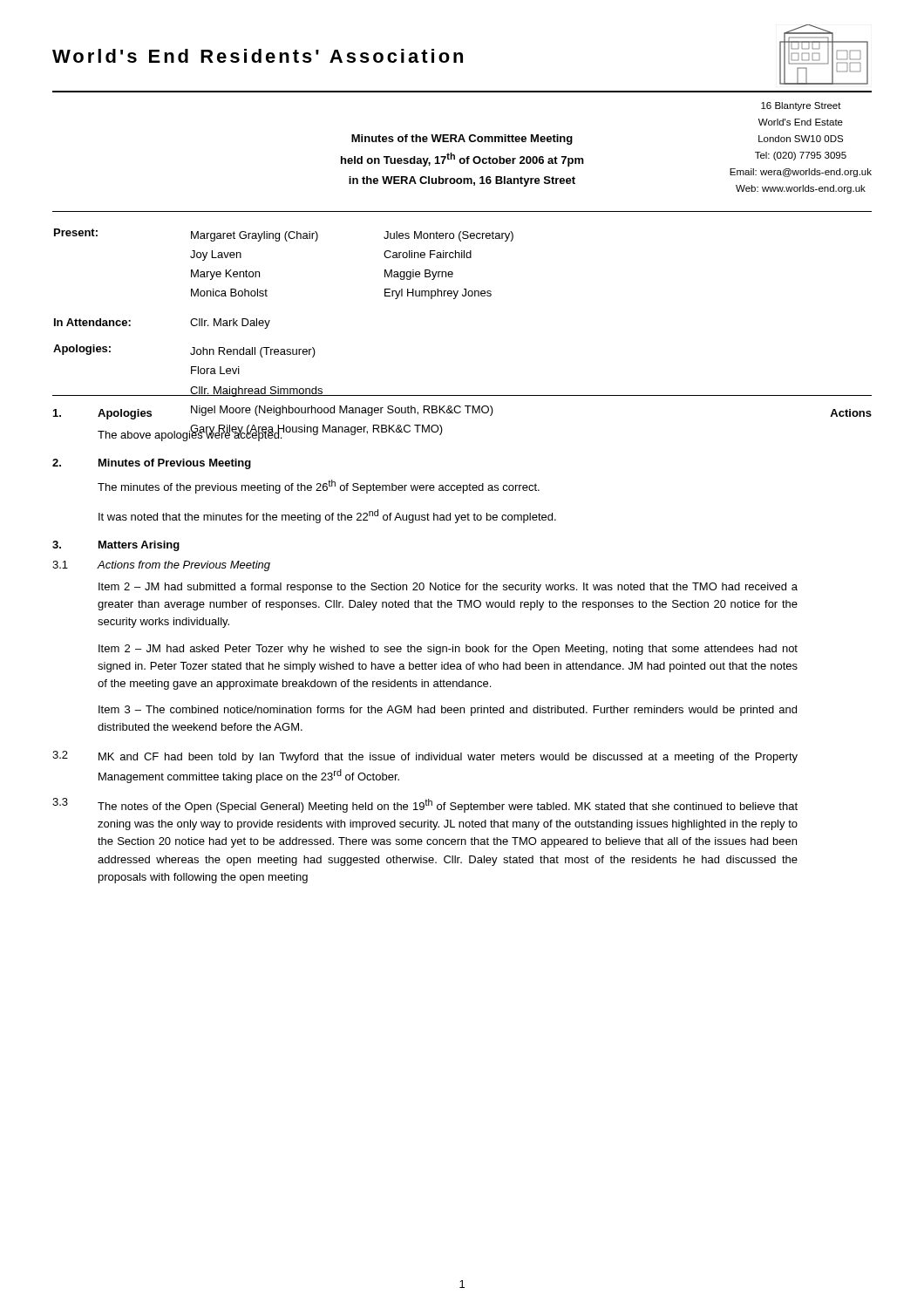Point to the passage starting "2. Minutes of Previous Meeting"
924x1308 pixels.
152,463
